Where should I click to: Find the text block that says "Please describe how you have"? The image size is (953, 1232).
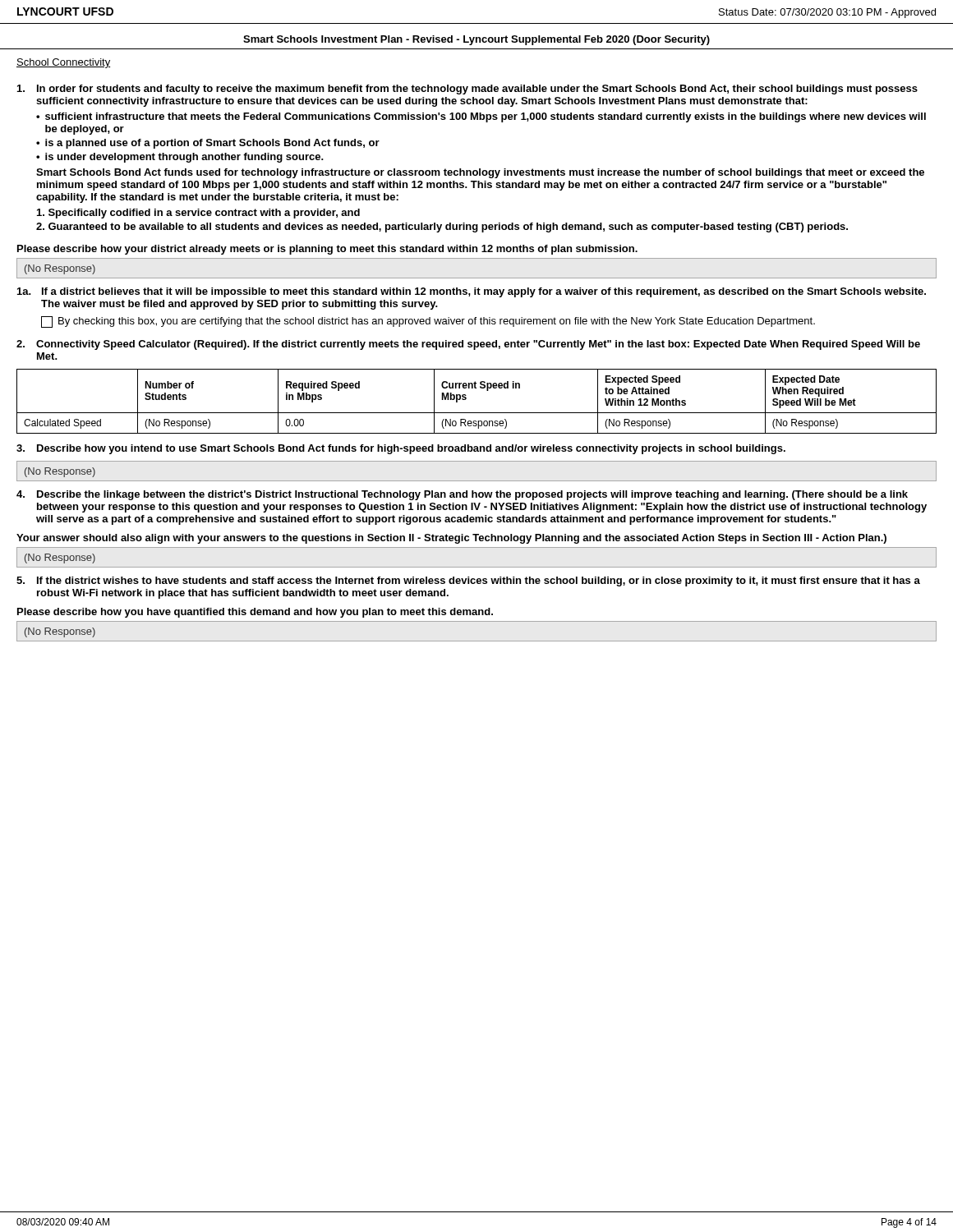255,611
